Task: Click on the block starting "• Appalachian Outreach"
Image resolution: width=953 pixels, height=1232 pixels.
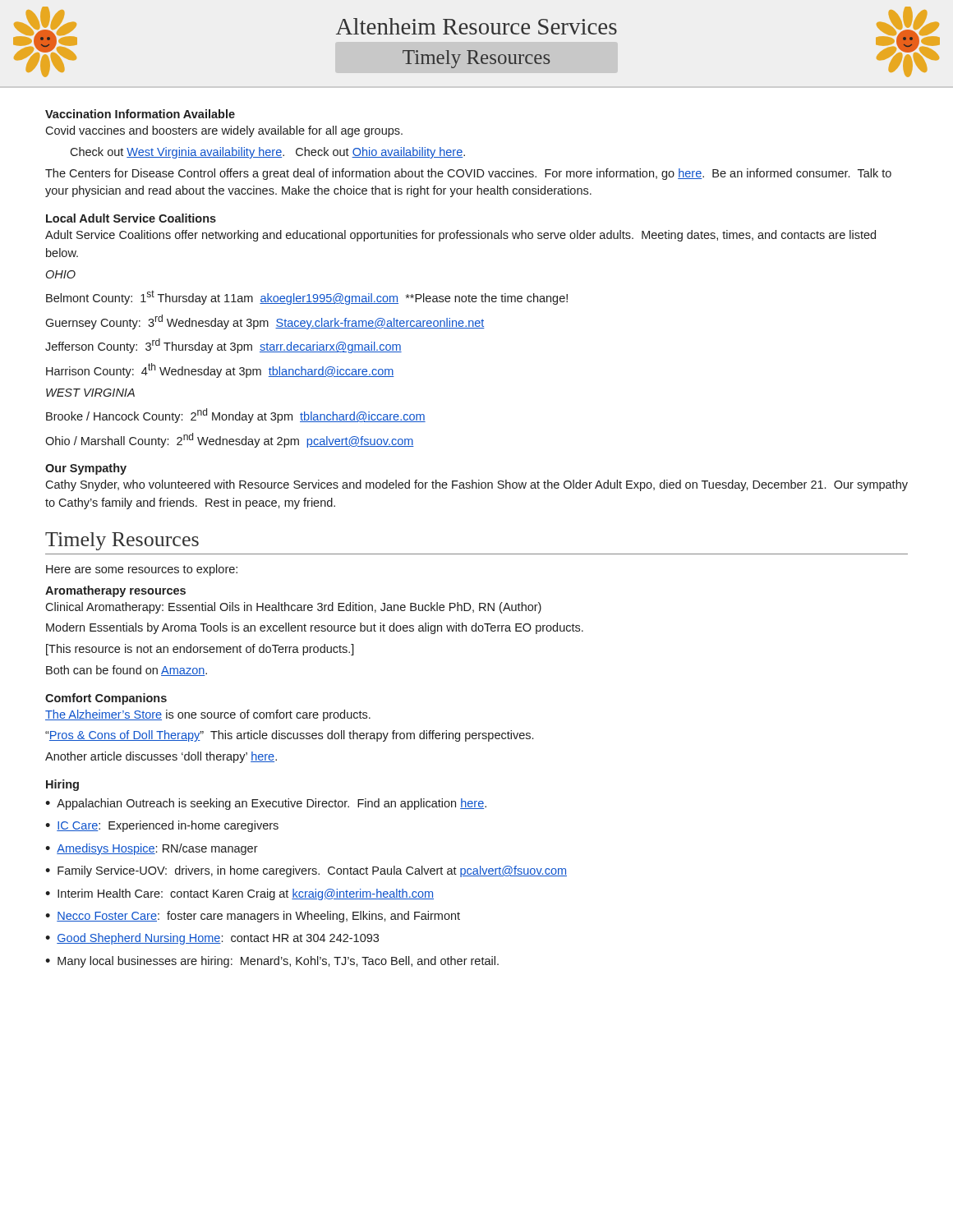Action: (x=266, y=804)
